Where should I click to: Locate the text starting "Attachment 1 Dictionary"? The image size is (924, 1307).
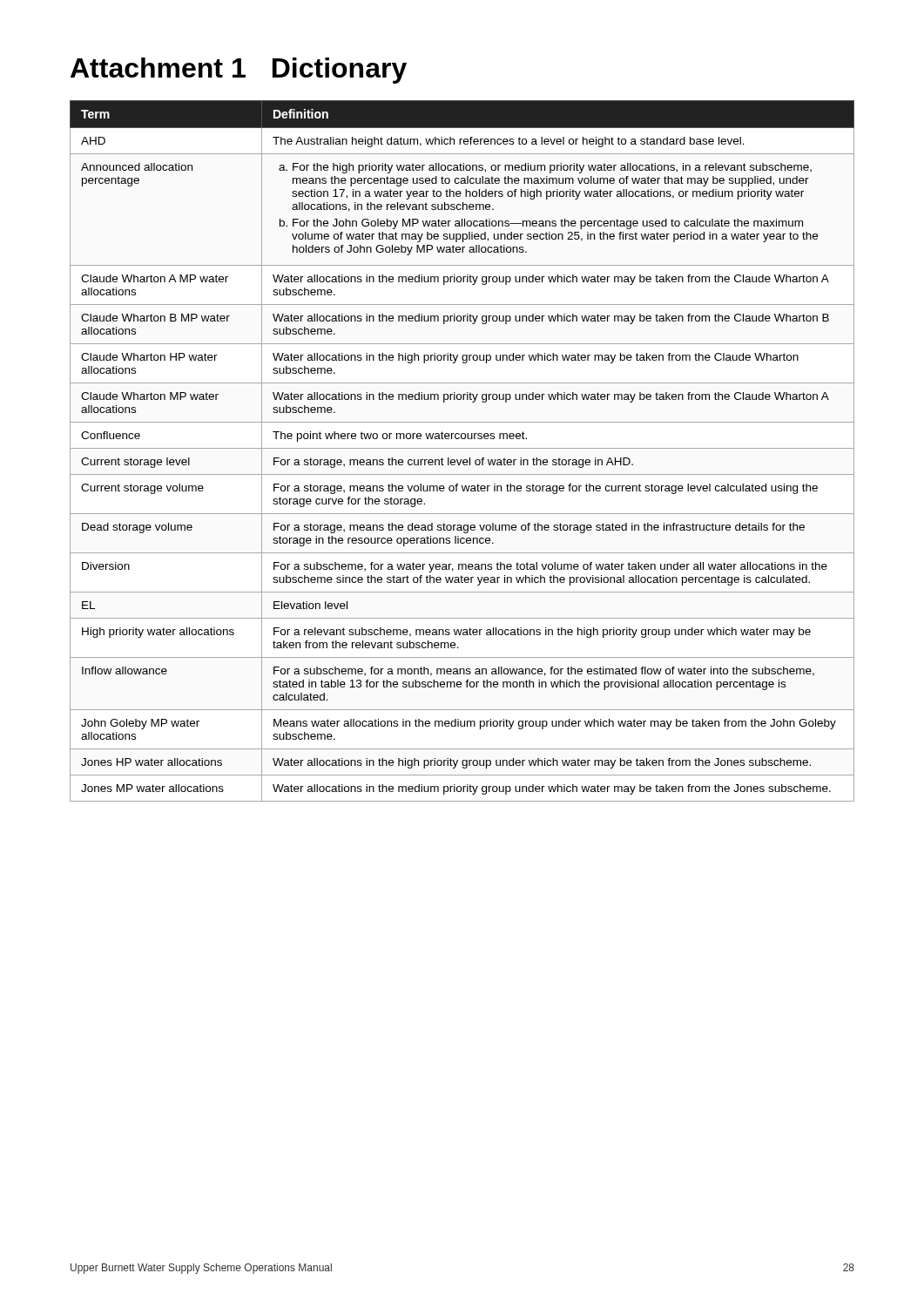tap(238, 68)
